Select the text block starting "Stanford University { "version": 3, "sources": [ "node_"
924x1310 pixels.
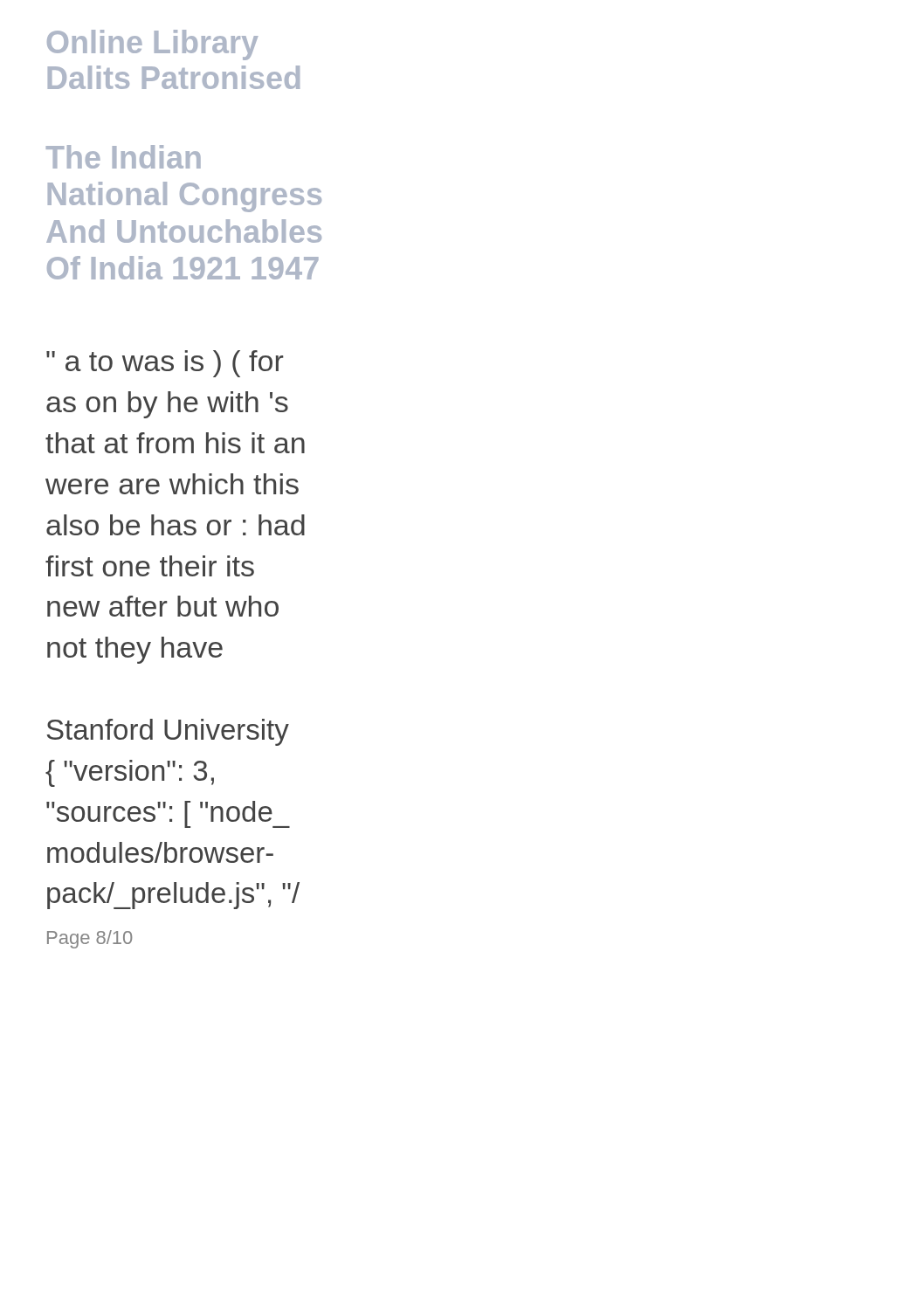264,833
